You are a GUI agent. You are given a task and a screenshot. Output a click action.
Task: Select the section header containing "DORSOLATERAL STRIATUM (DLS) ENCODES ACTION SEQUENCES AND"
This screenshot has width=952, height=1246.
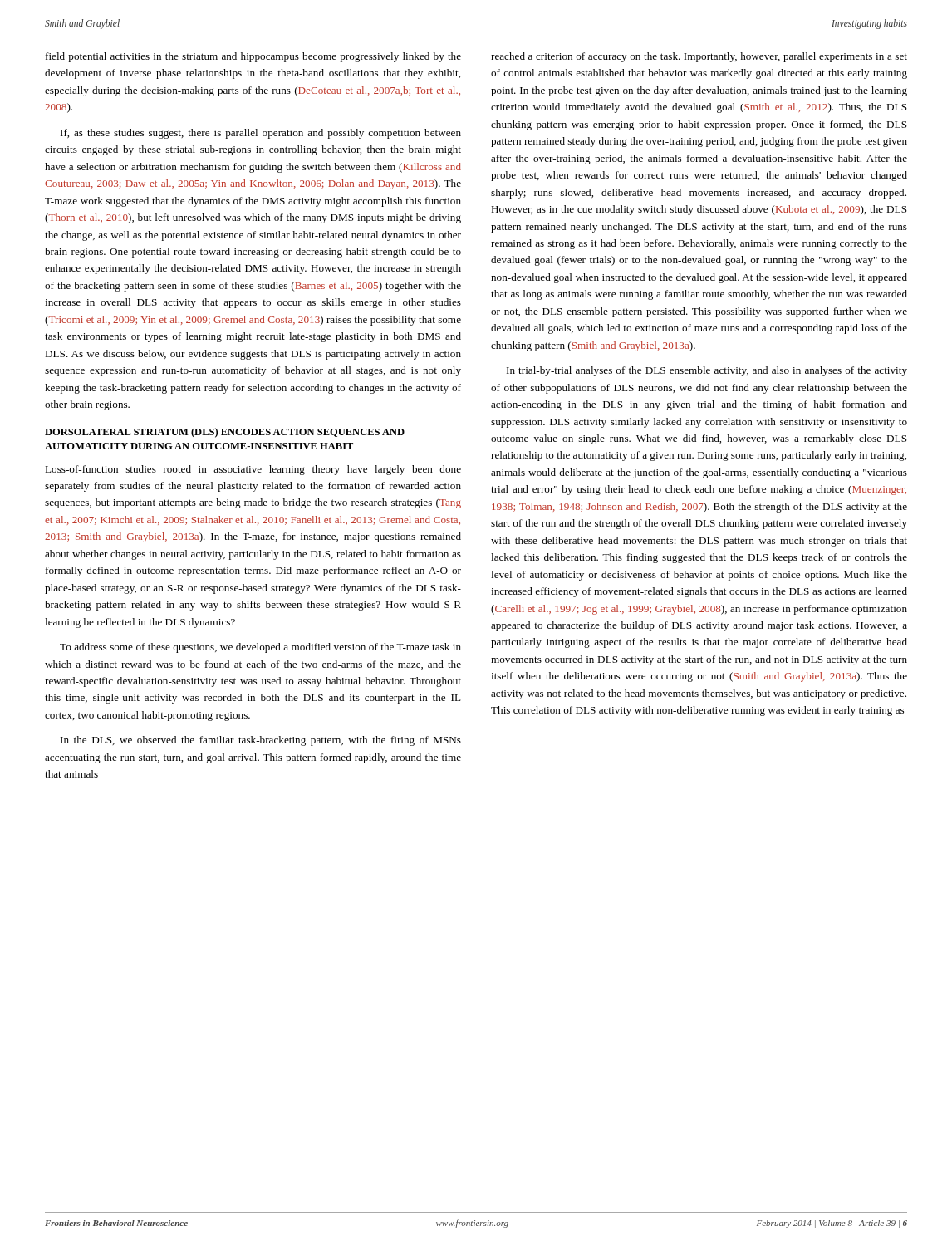coord(225,439)
